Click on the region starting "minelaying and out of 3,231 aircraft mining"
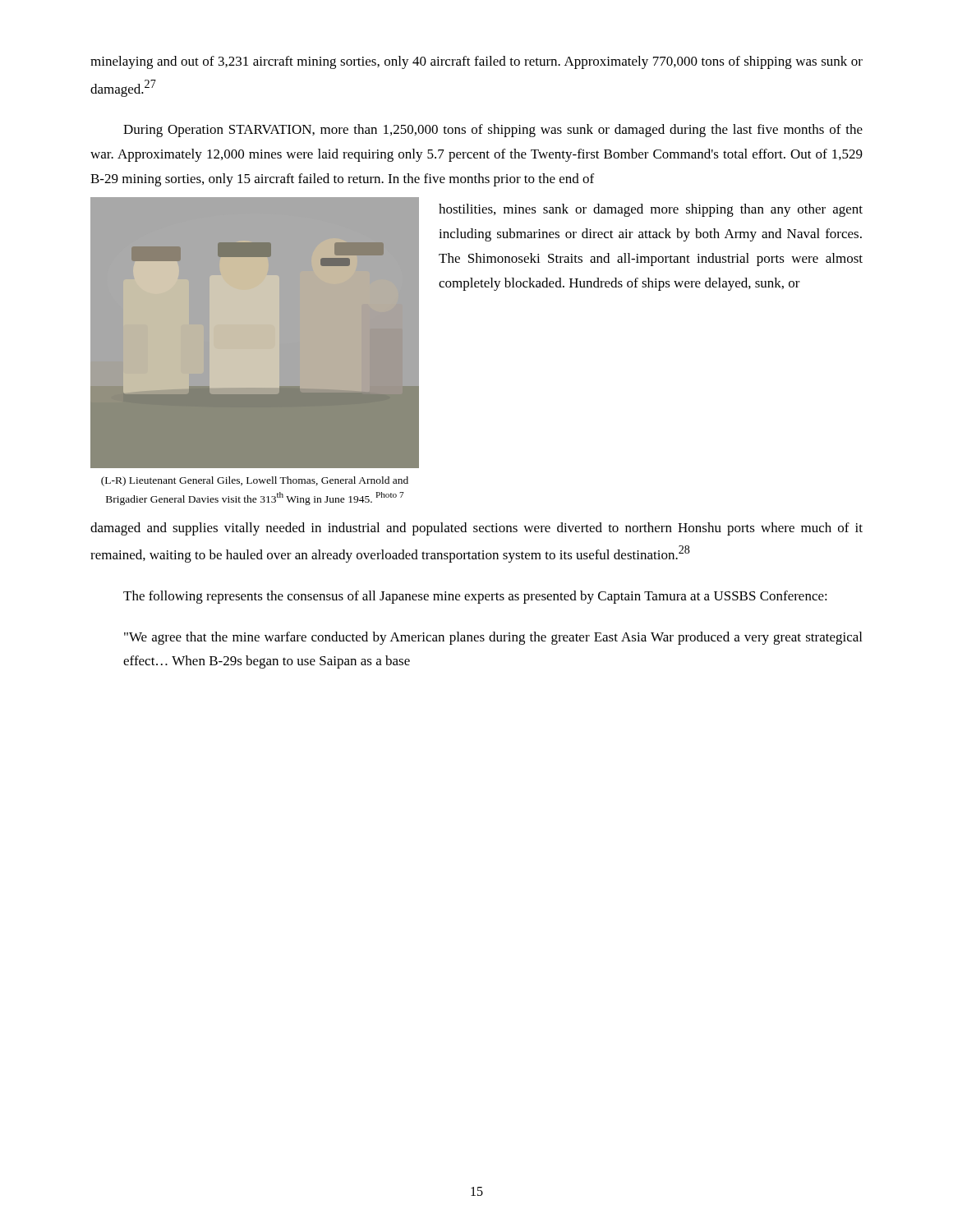Screen dimensions: 1232x953 pyautogui.click(x=476, y=75)
